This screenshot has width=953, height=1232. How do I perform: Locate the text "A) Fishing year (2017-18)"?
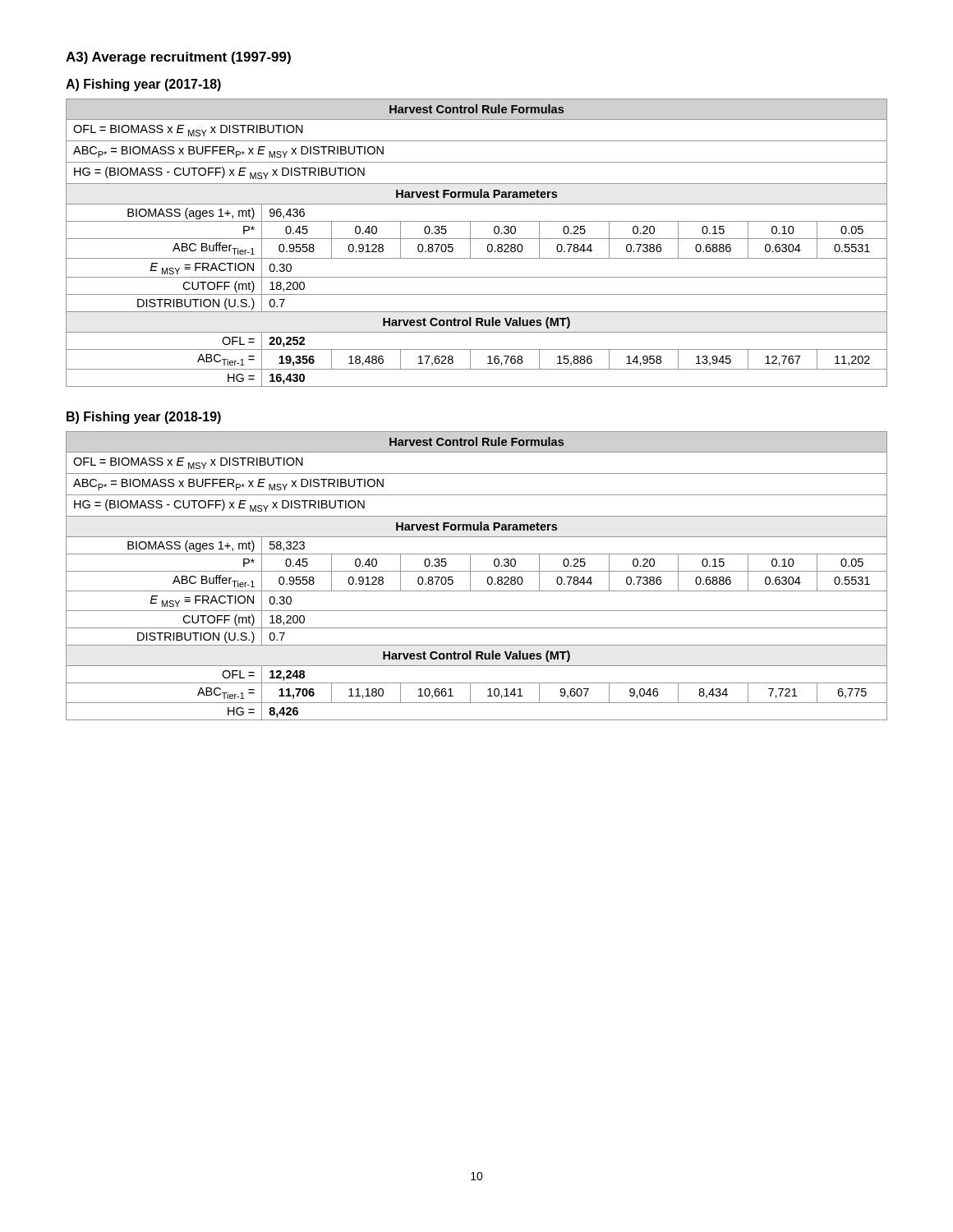144,84
